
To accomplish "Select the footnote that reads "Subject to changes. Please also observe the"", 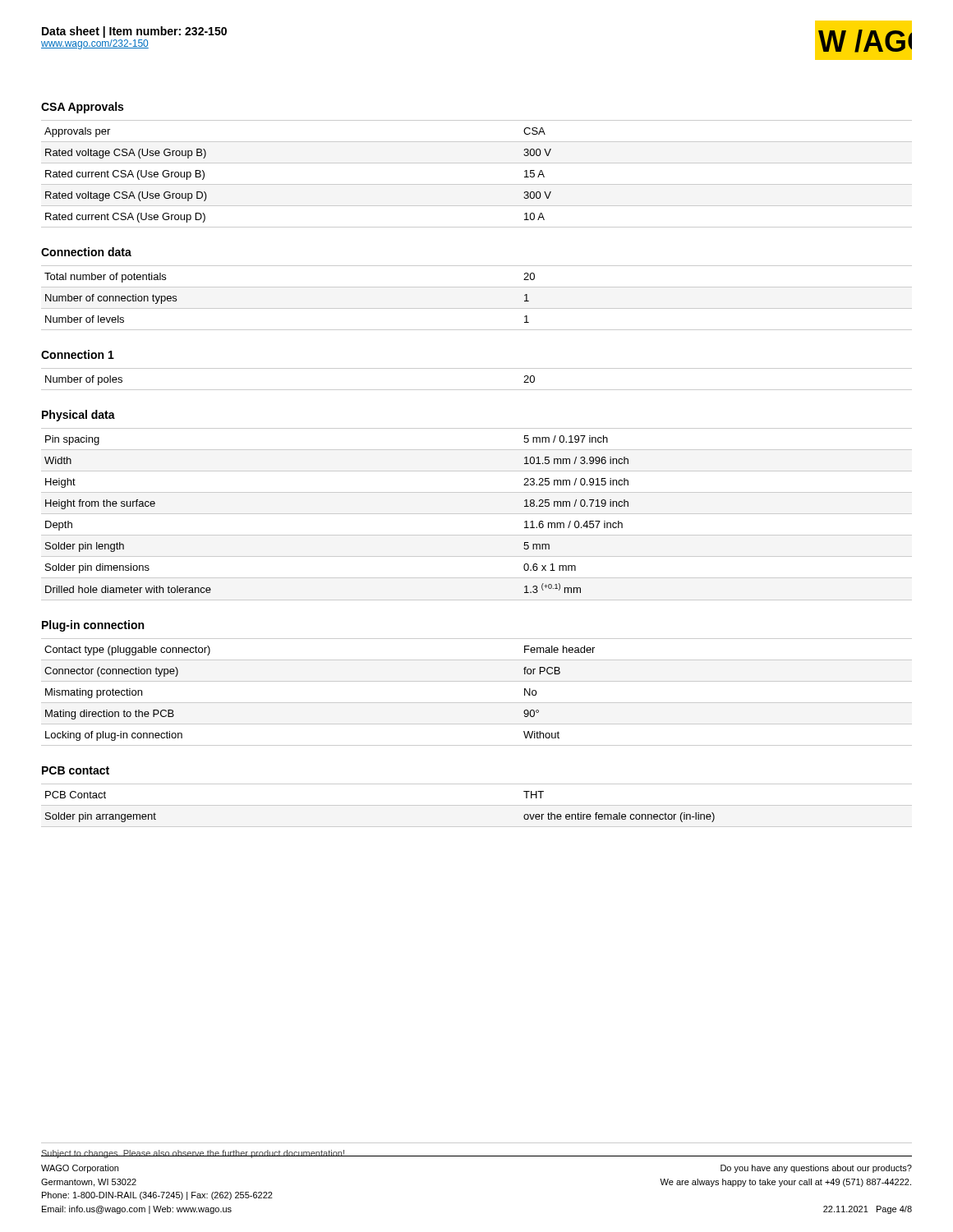I will [193, 1153].
